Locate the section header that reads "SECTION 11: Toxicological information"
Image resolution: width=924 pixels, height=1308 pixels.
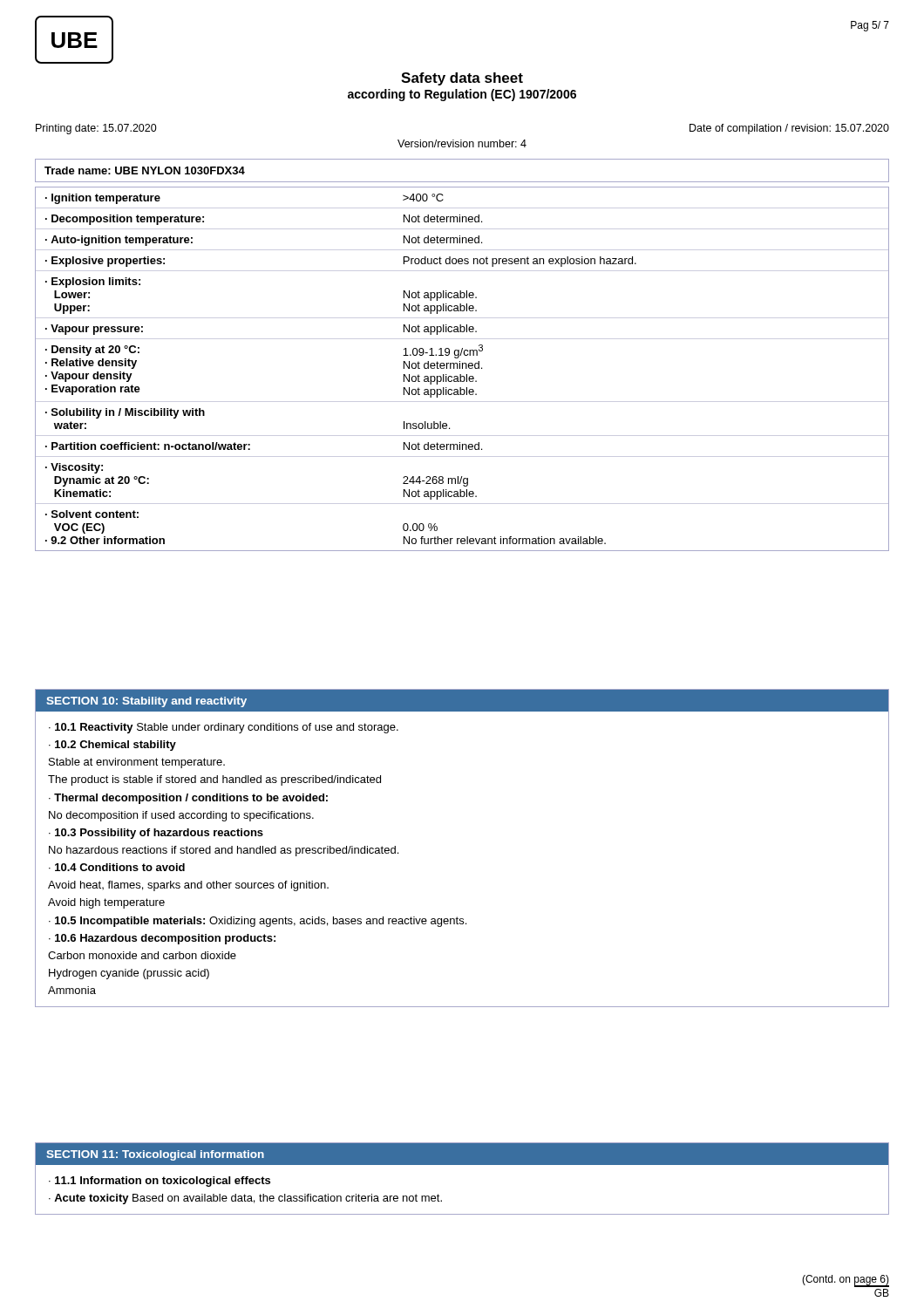[x=155, y=1154]
